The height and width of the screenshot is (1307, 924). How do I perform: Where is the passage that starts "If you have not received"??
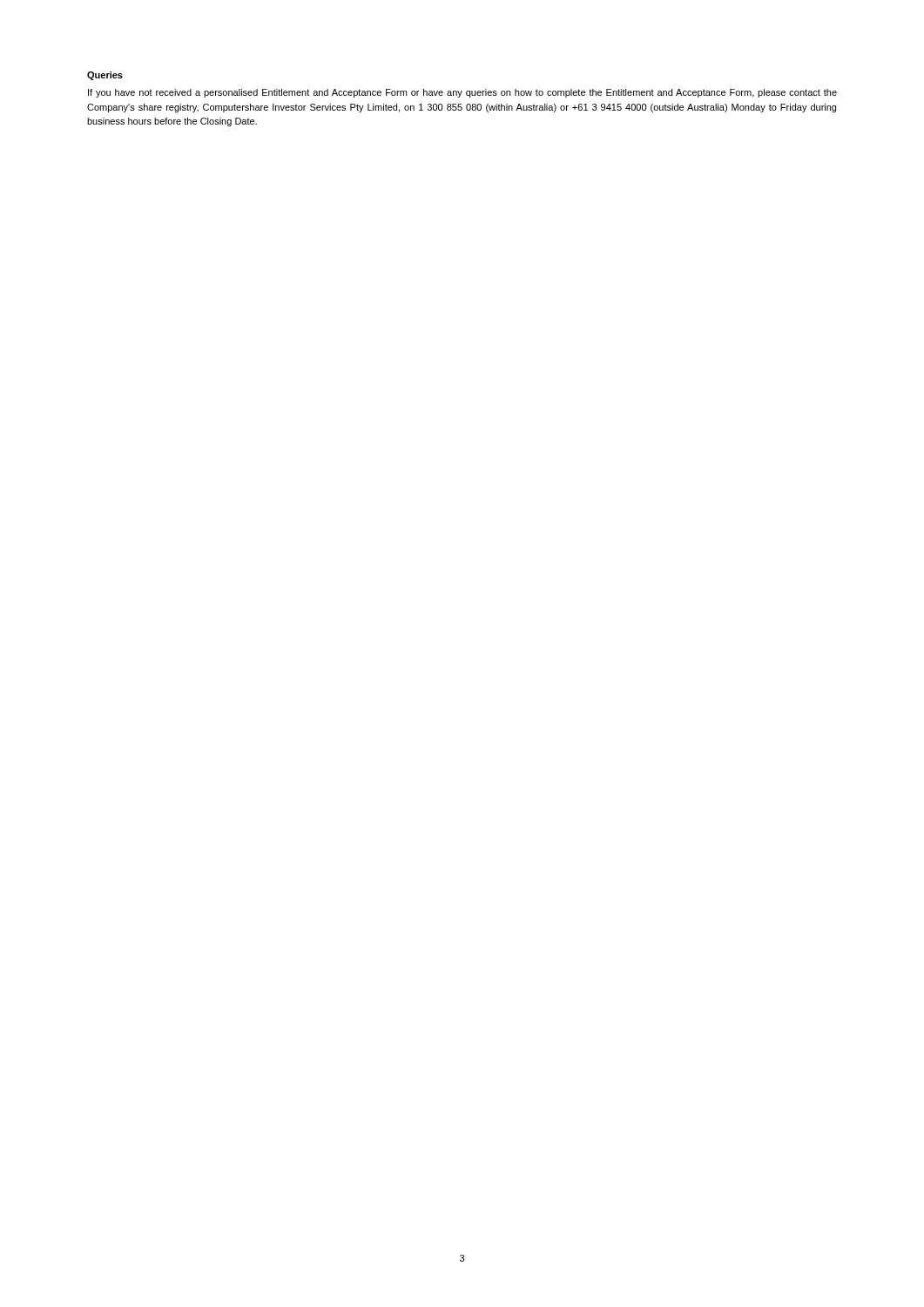(462, 107)
